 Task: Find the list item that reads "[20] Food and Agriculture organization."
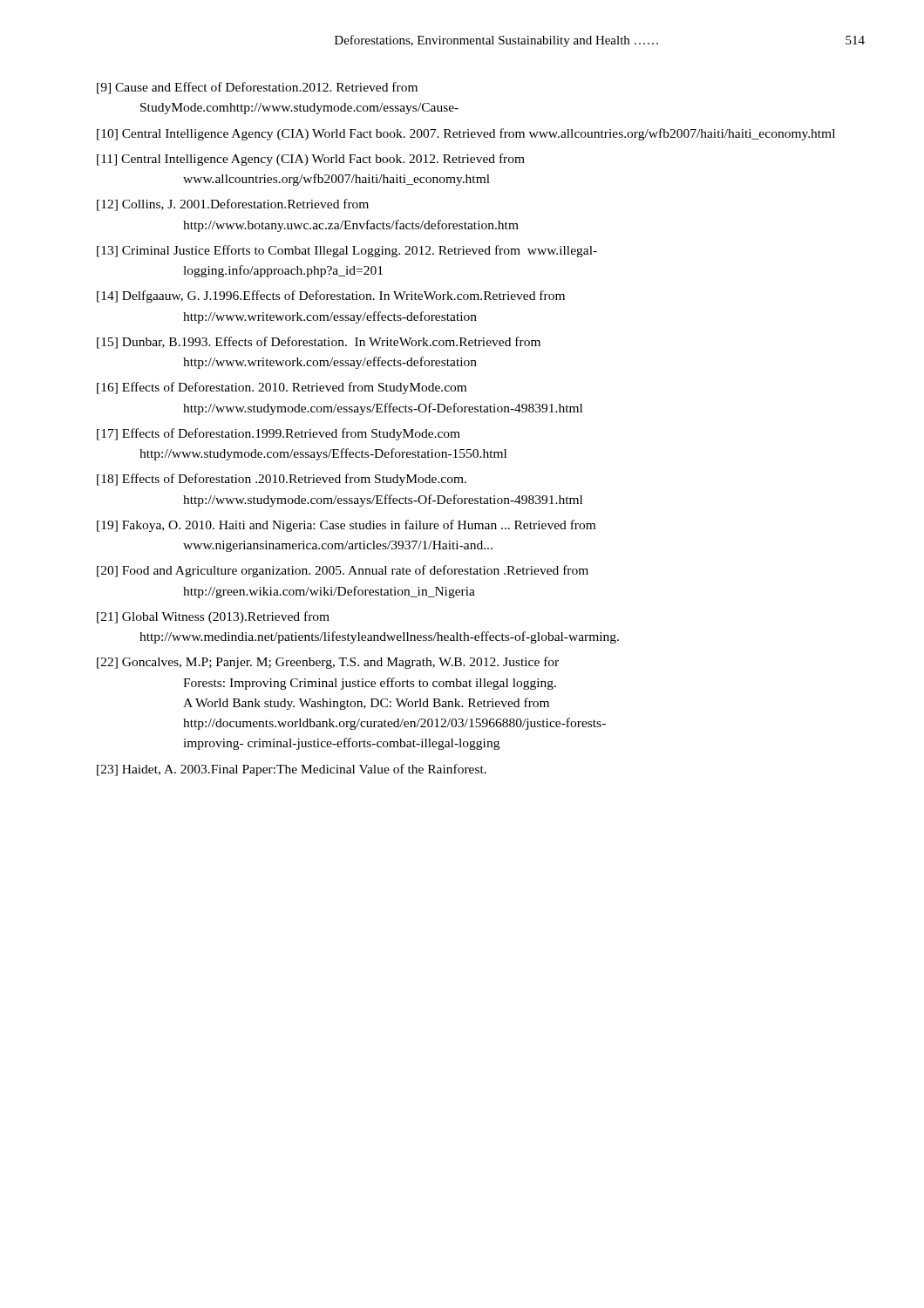tap(342, 580)
